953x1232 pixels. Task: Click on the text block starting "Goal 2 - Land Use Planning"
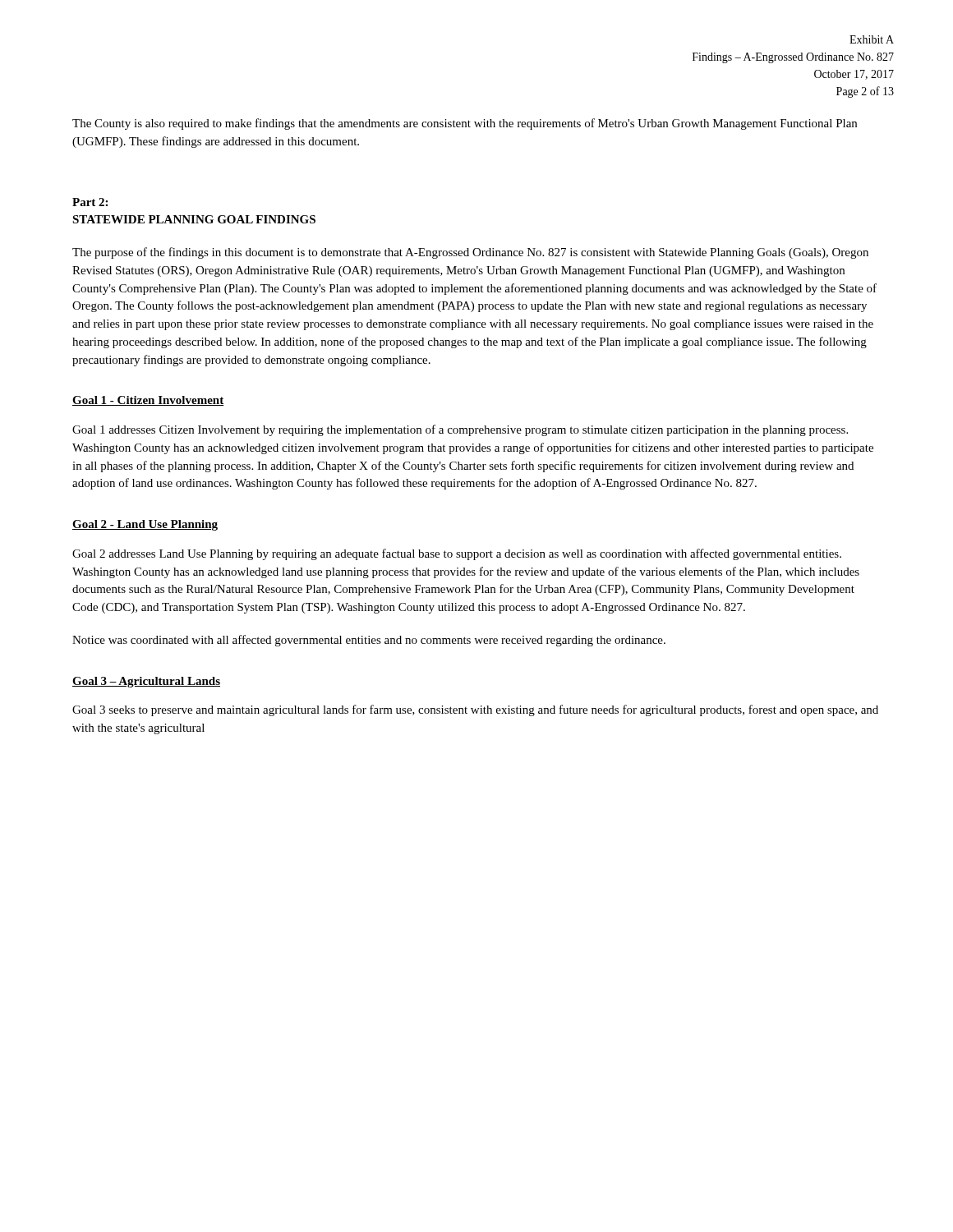tap(145, 525)
